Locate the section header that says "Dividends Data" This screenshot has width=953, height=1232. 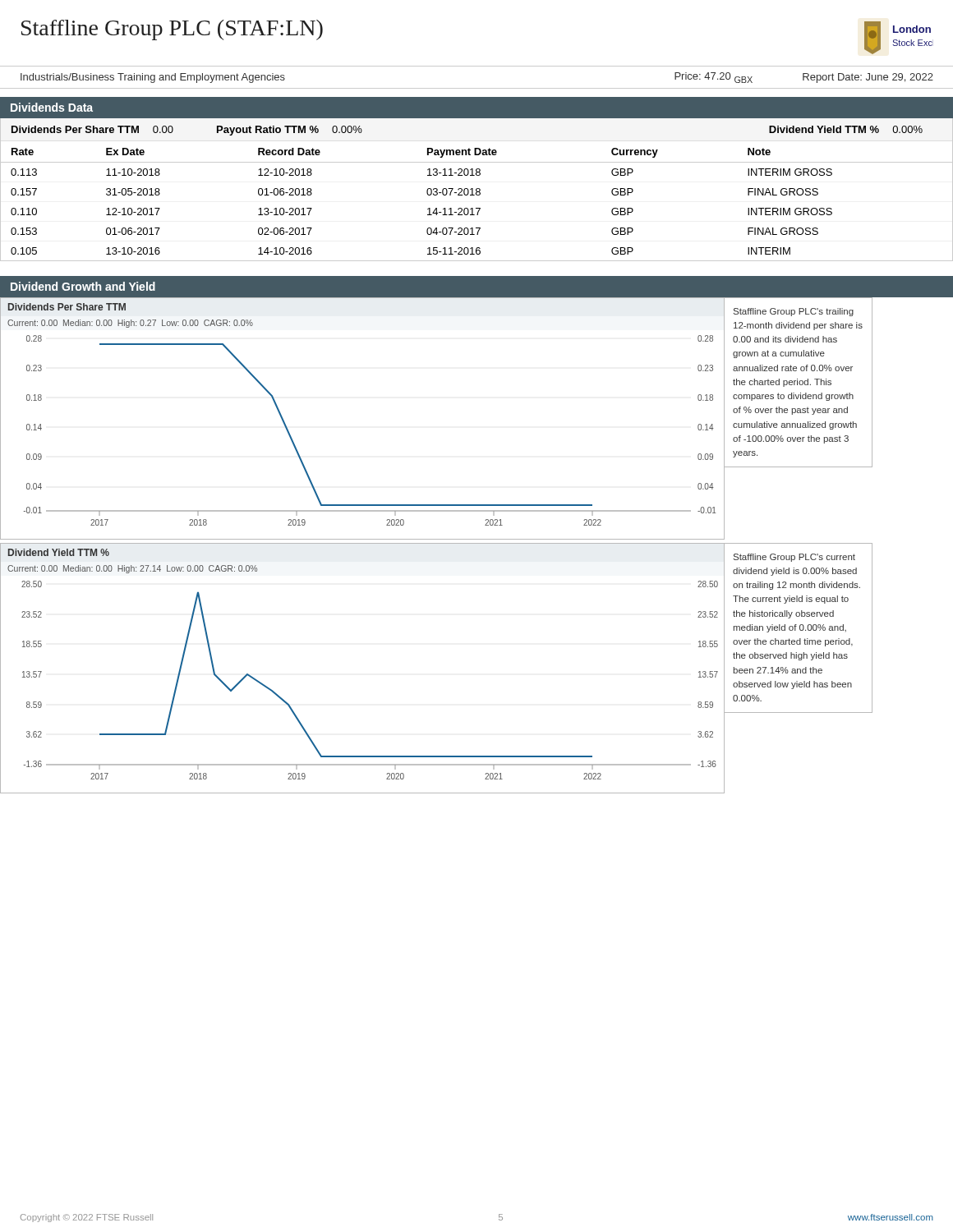51,107
